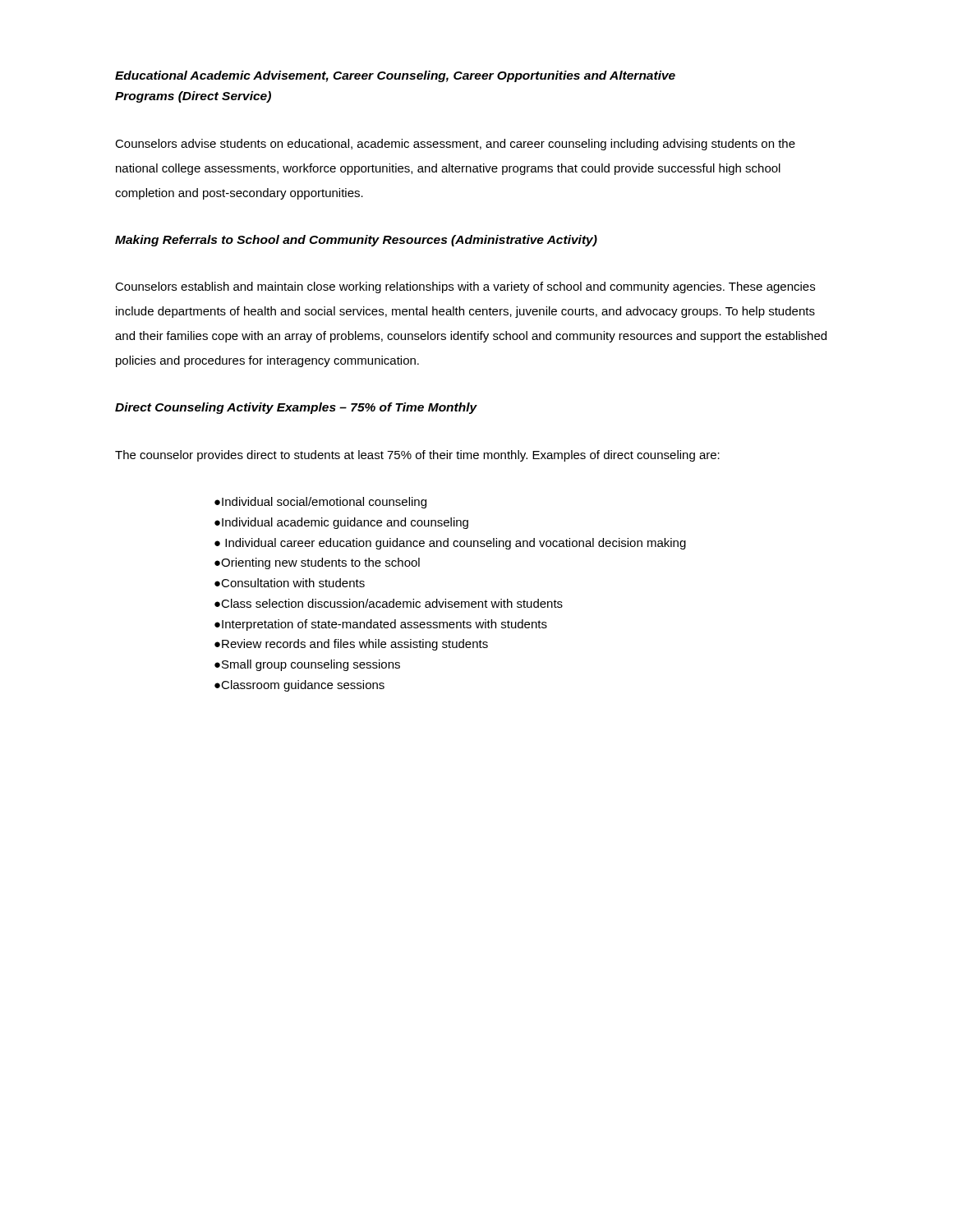The height and width of the screenshot is (1232, 953).
Task: Locate the block starting "The counselor provides direct to"
Action: 418,455
